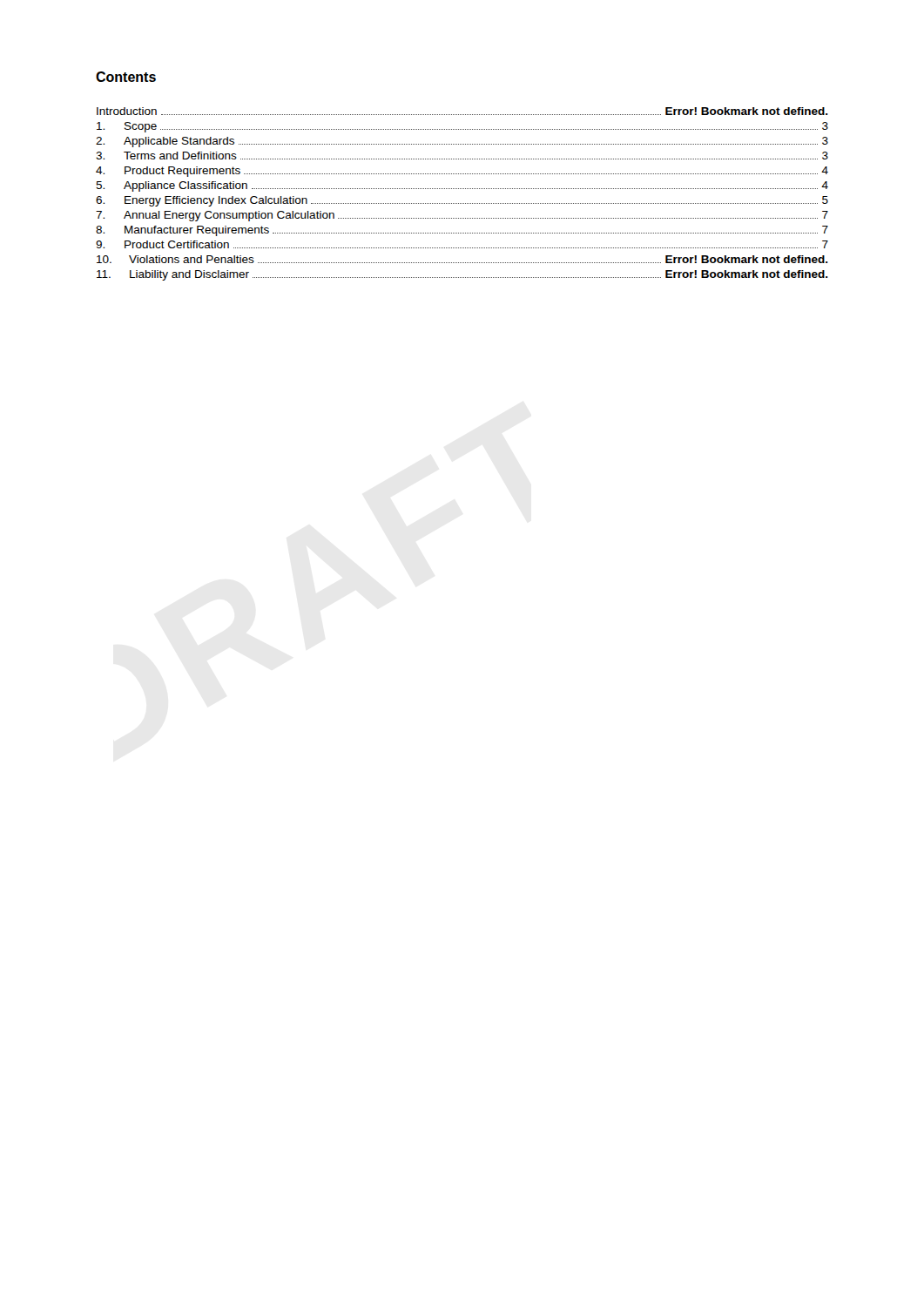Click on the list item with the text "11. Liability and Disclaimer Error!"
This screenshot has height=1307, width=924.
coord(462,274)
